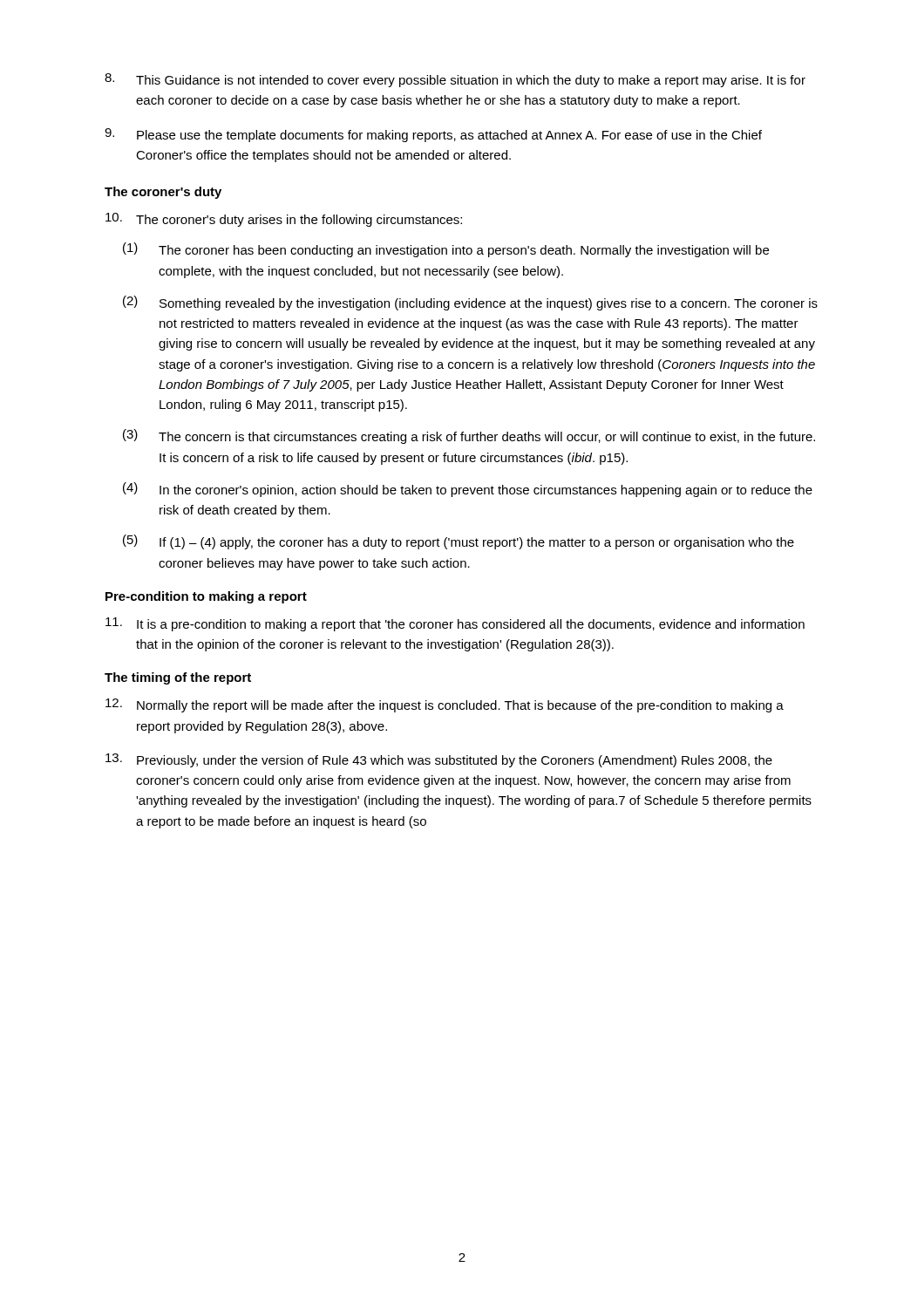Navigate to the block starting "Pre-condition to making a report"

(x=206, y=596)
